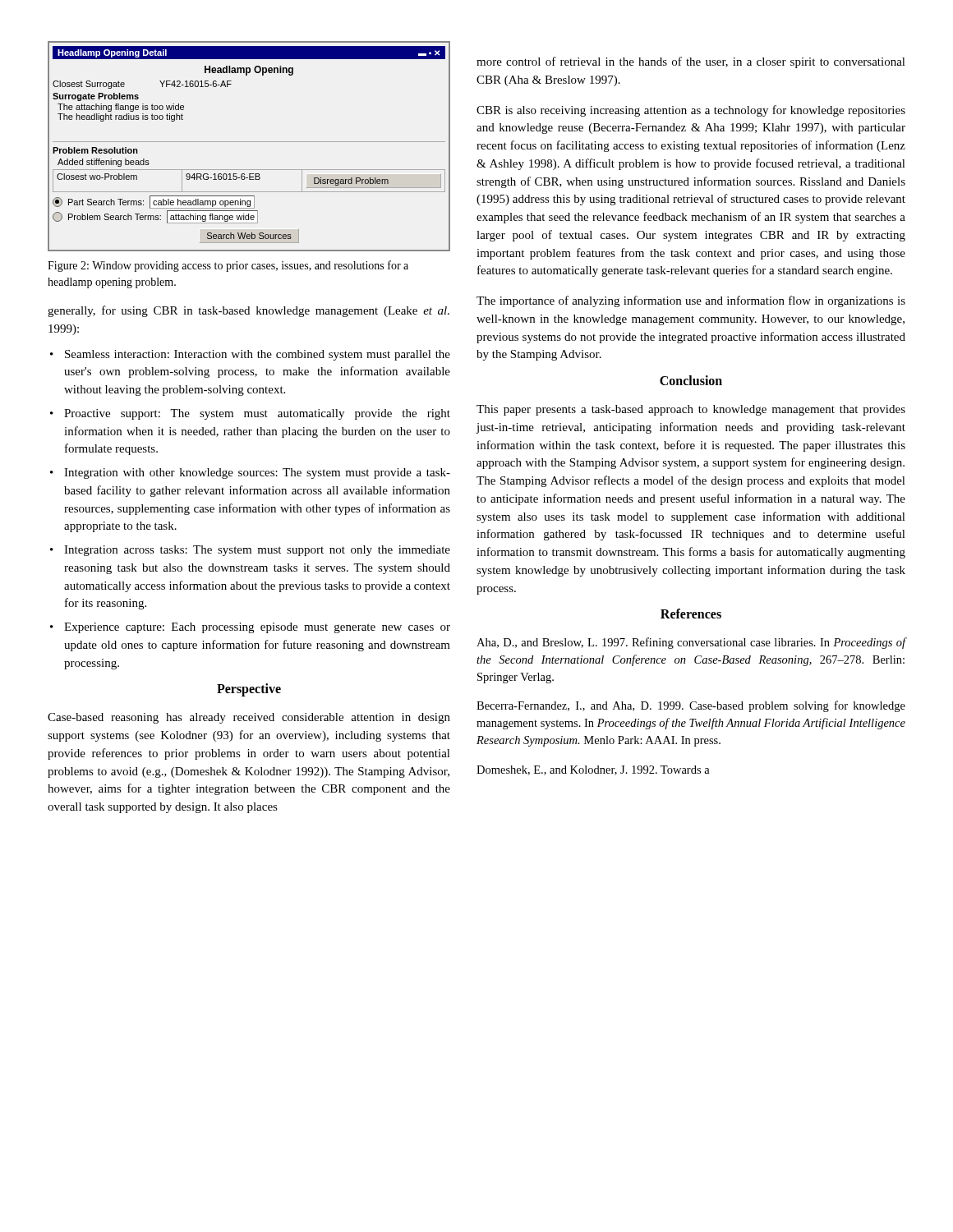Point to the block beginning "The importance of analyzing"
Image resolution: width=953 pixels, height=1232 pixels.
(x=691, y=328)
